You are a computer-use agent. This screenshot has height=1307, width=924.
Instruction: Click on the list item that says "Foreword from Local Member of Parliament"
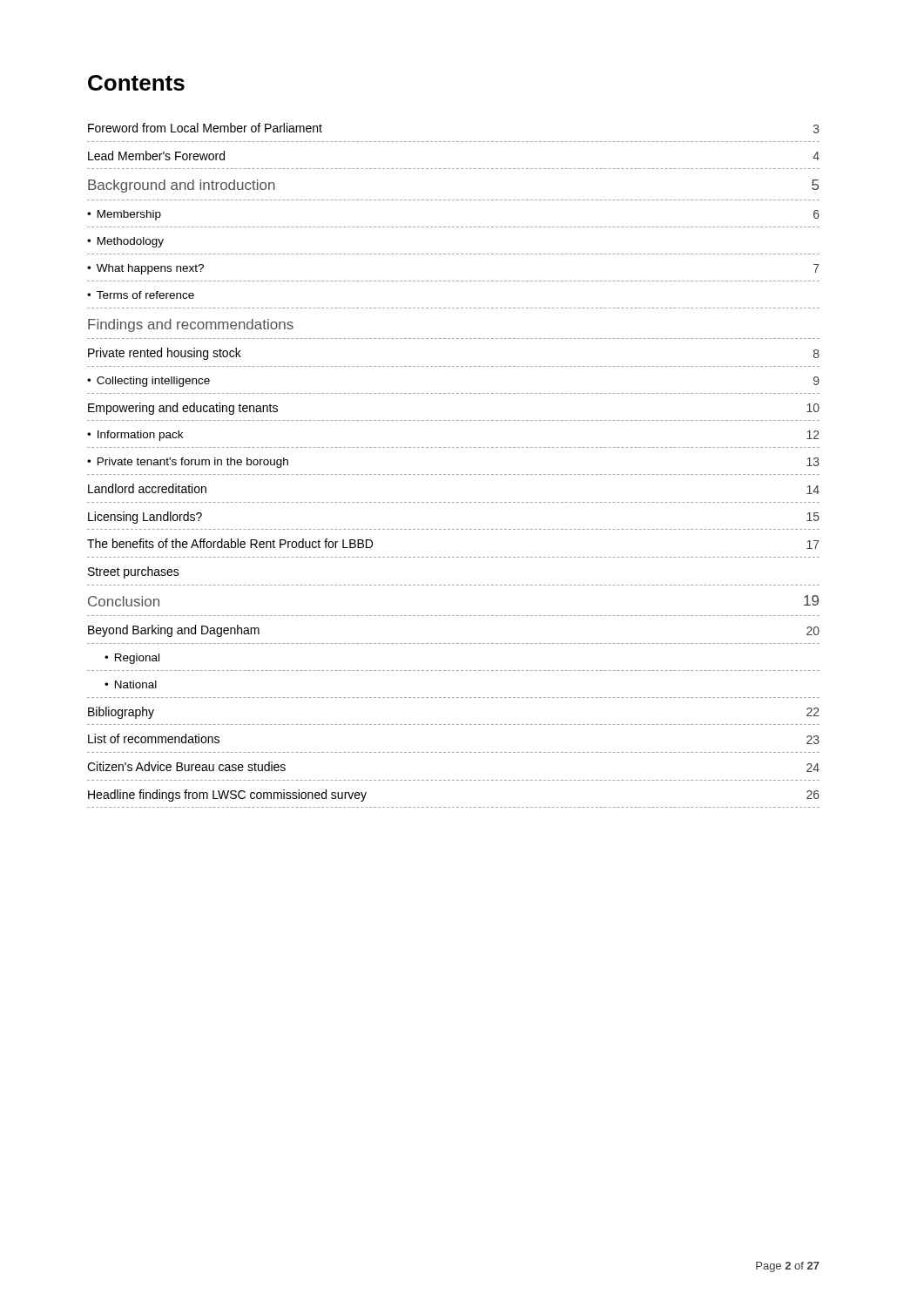click(x=206, y=128)
